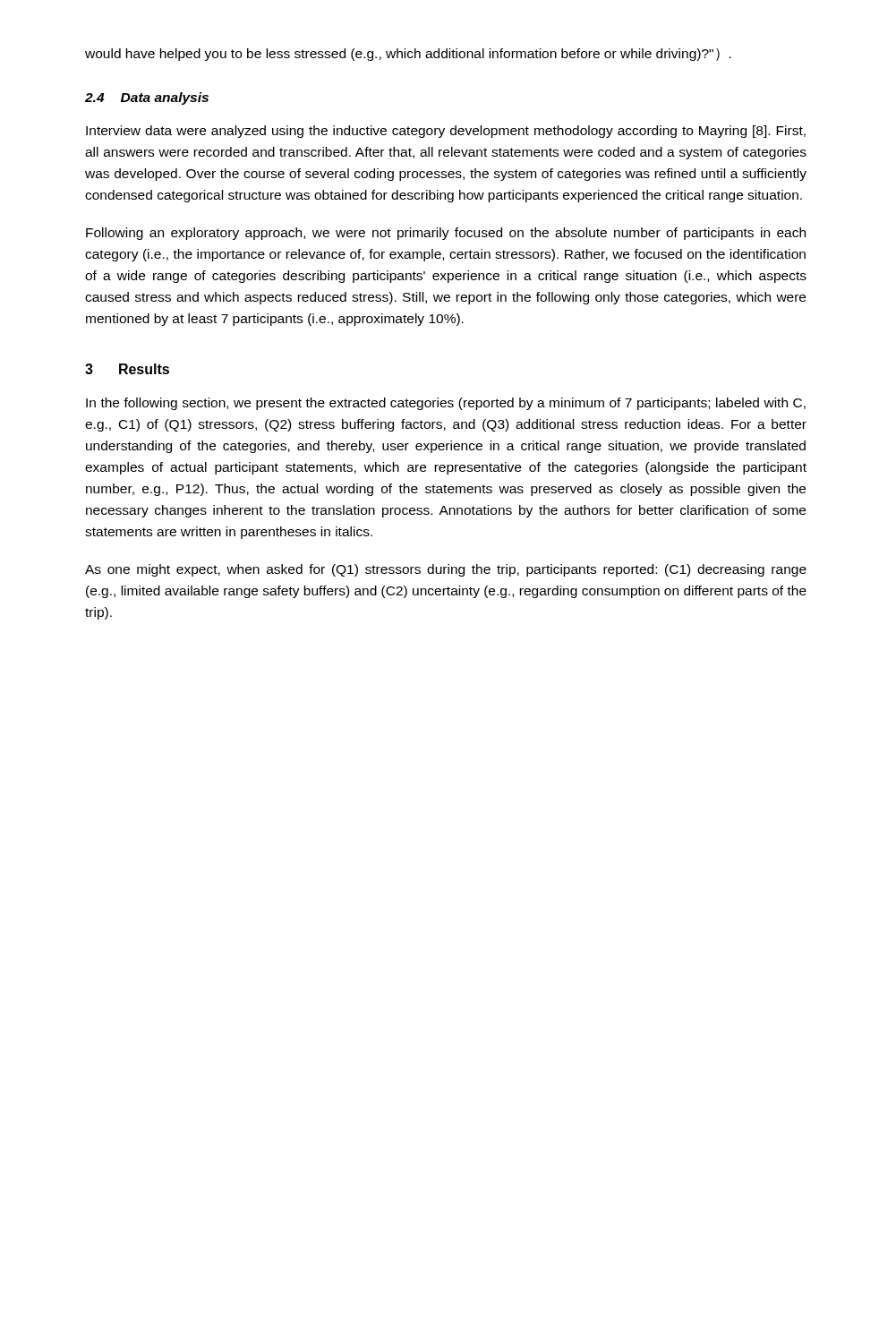Point to the text starting "2.4Data analysis"
Screen dimensions: 1343x896
tap(147, 98)
